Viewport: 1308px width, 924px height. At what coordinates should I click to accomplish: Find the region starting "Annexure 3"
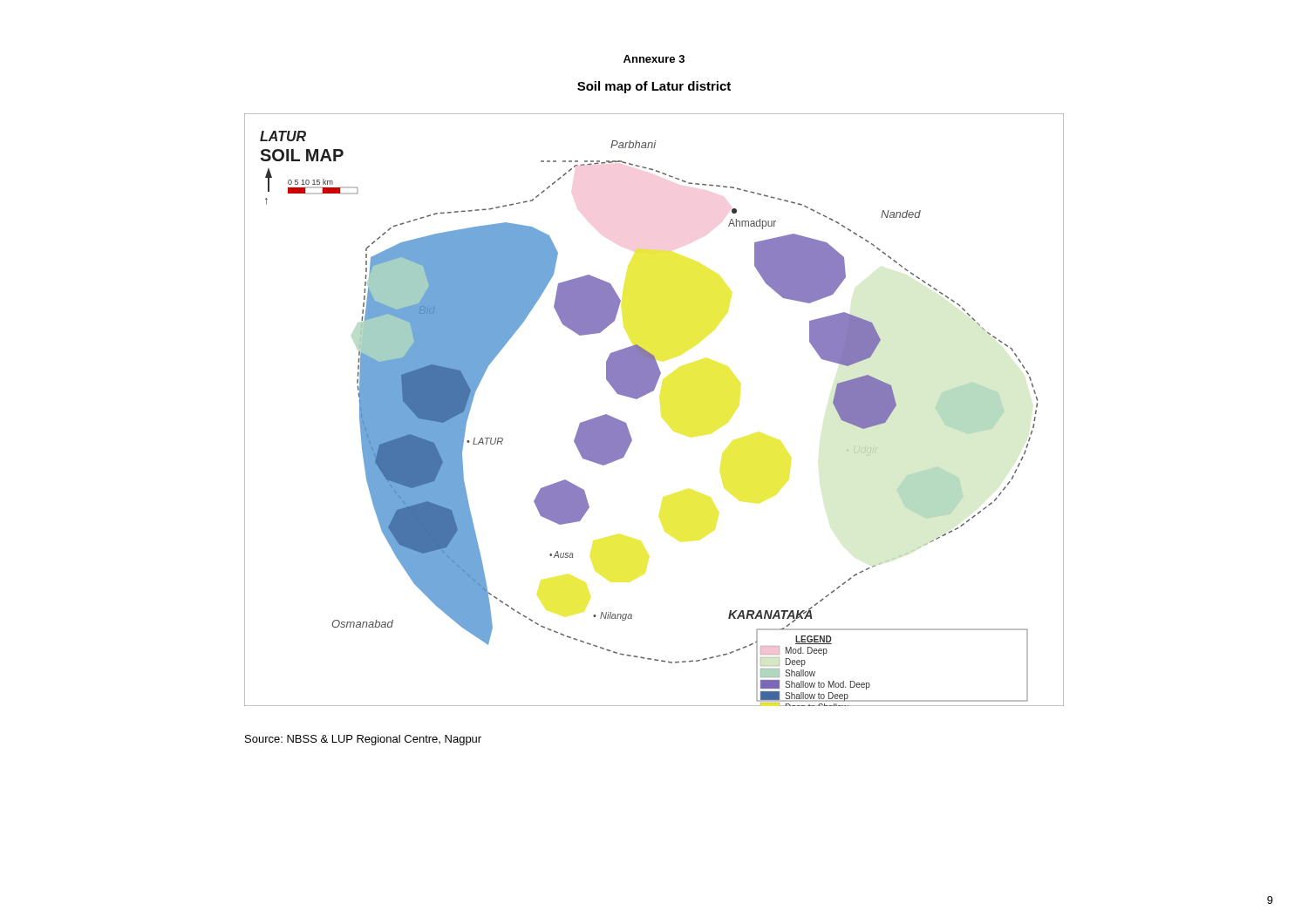tap(654, 59)
